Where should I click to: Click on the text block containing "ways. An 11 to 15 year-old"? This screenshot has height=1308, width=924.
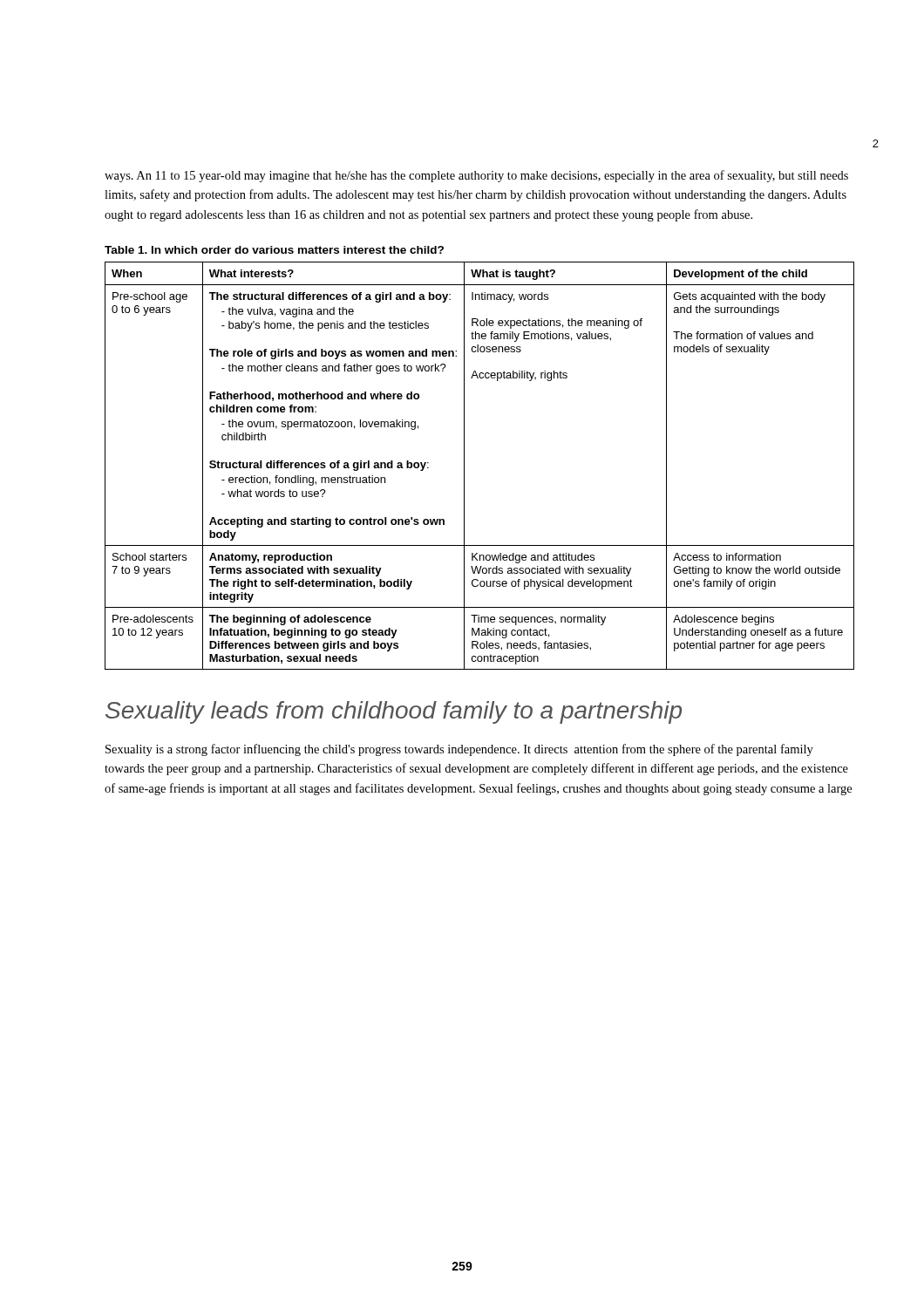tap(477, 195)
